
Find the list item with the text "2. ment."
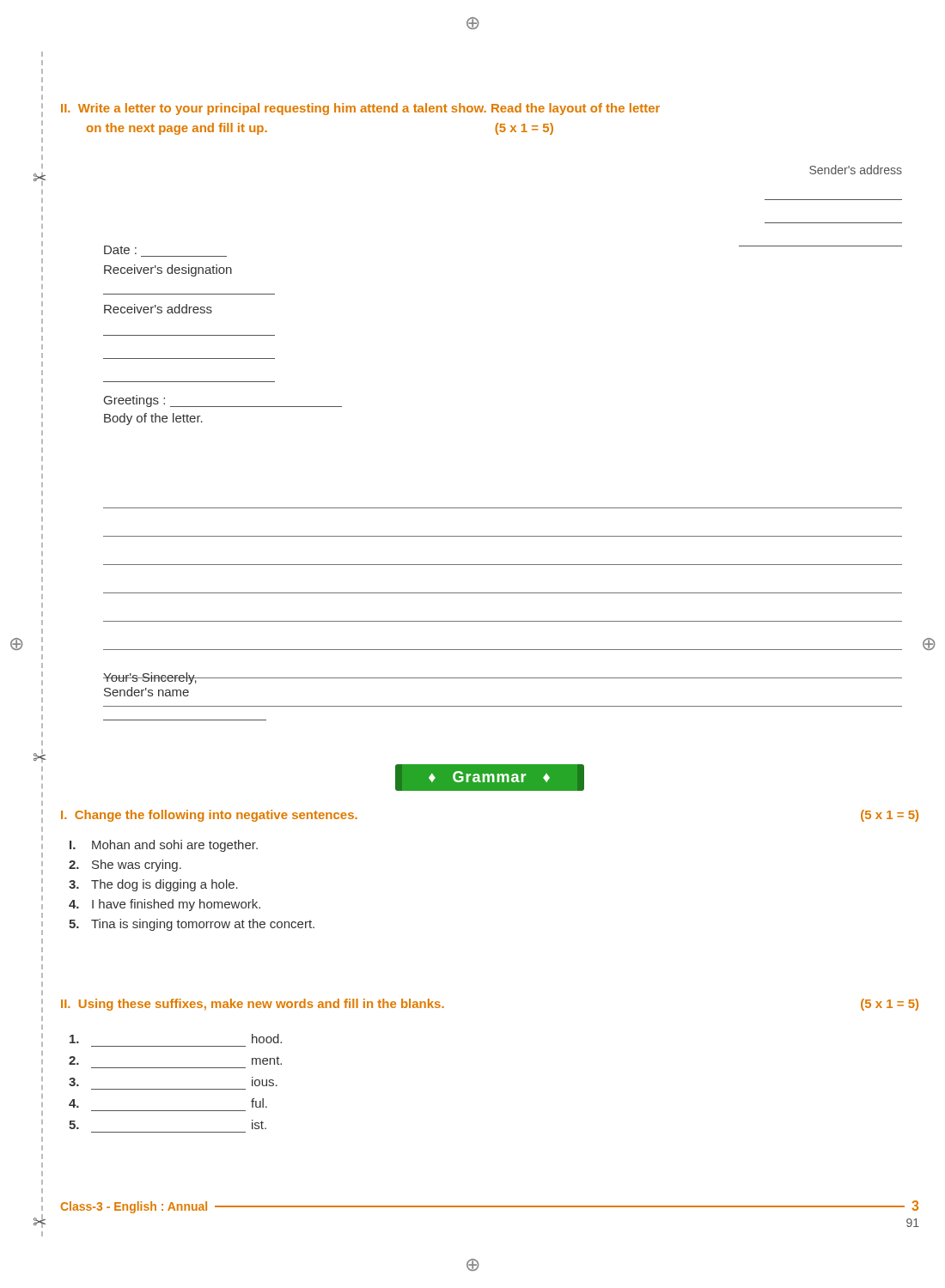[x=176, y=1060]
